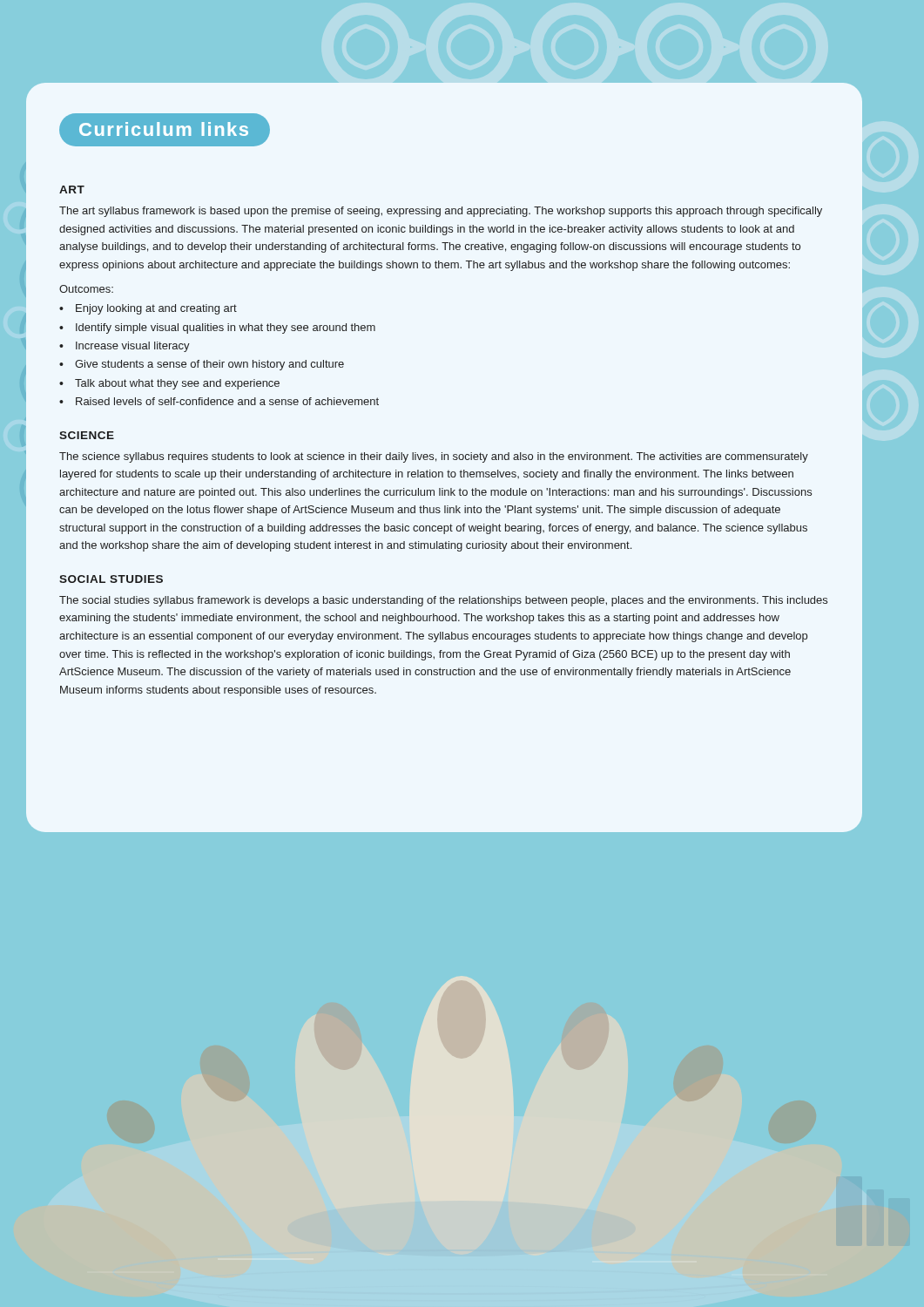
Task: Click where it says "Talk about what they see and experience"
Action: coord(169,384)
